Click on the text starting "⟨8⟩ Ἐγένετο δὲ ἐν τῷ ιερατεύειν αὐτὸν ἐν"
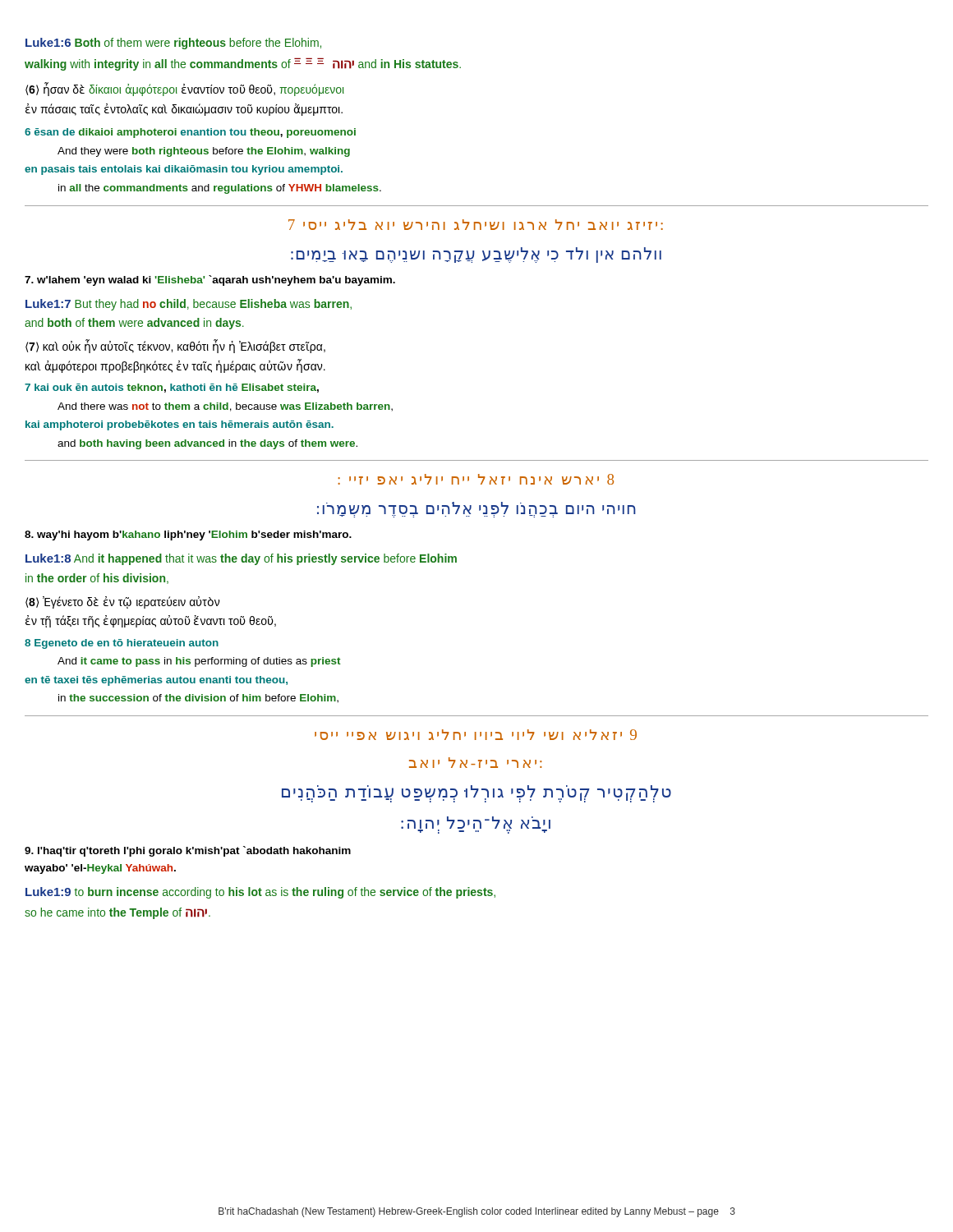 click(x=123, y=602)
